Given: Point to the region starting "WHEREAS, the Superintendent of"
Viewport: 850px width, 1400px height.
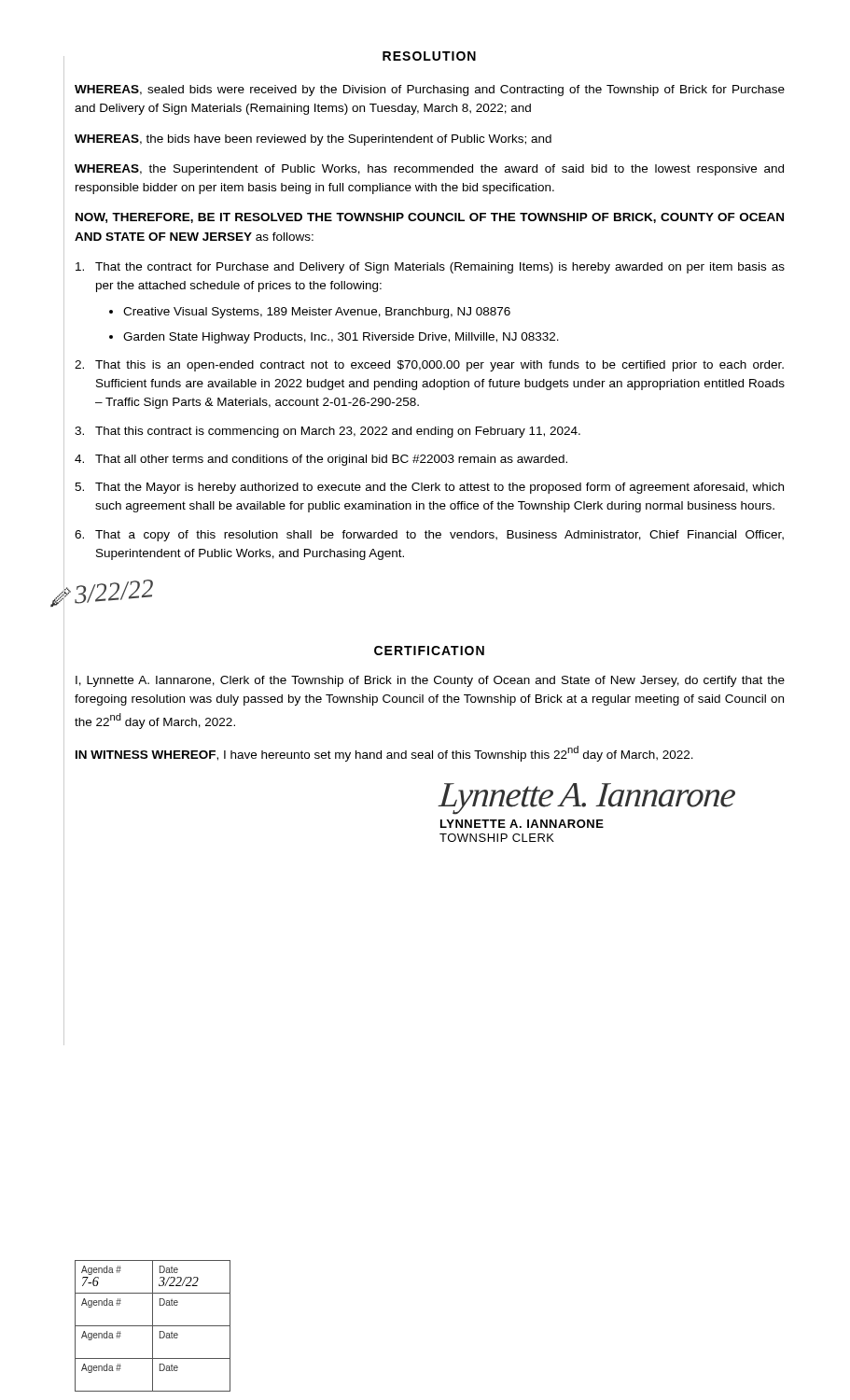Looking at the screenshot, I should pyautogui.click(x=430, y=178).
